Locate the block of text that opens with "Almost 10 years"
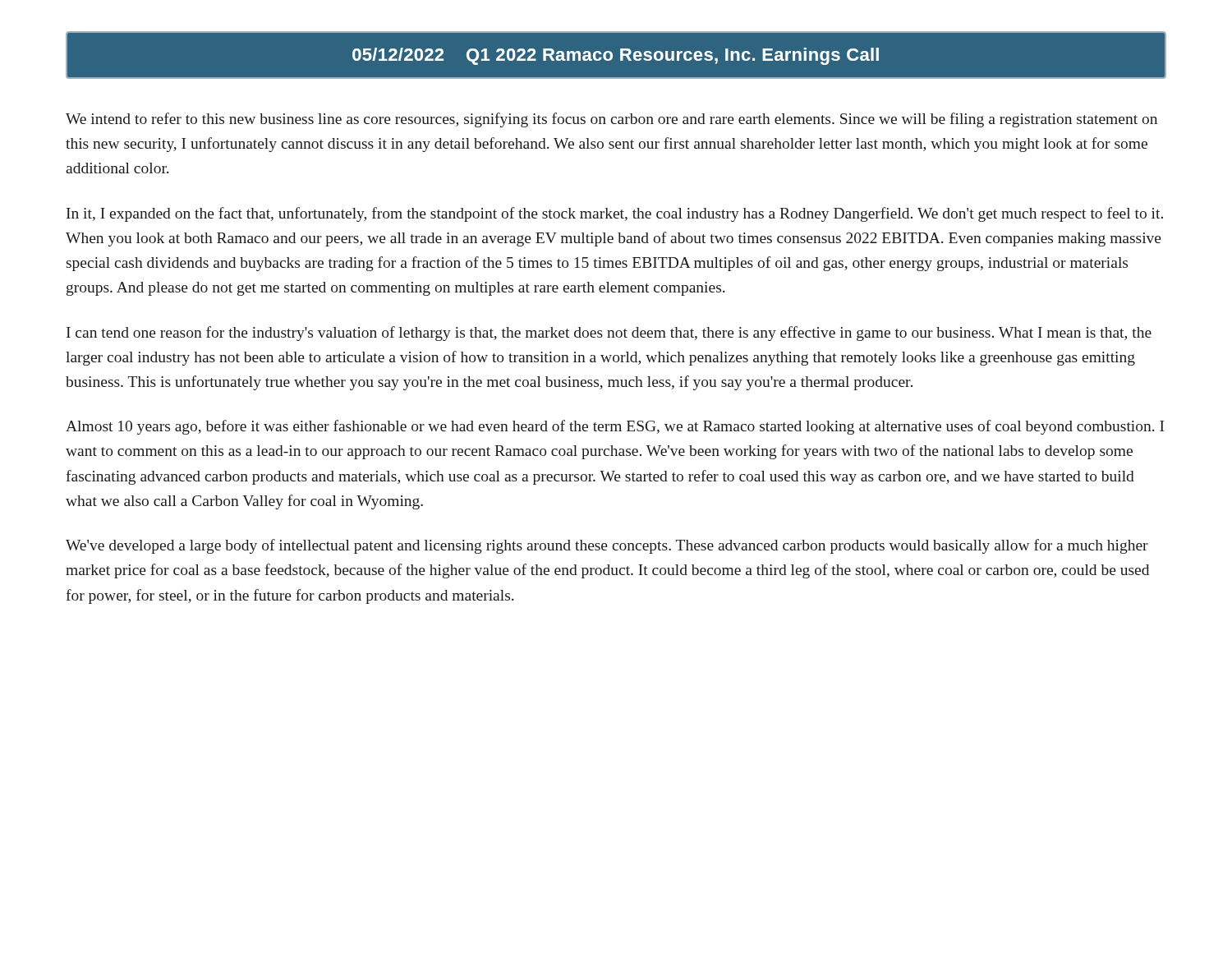Viewport: 1232px width, 953px height. click(x=615, y=463)
